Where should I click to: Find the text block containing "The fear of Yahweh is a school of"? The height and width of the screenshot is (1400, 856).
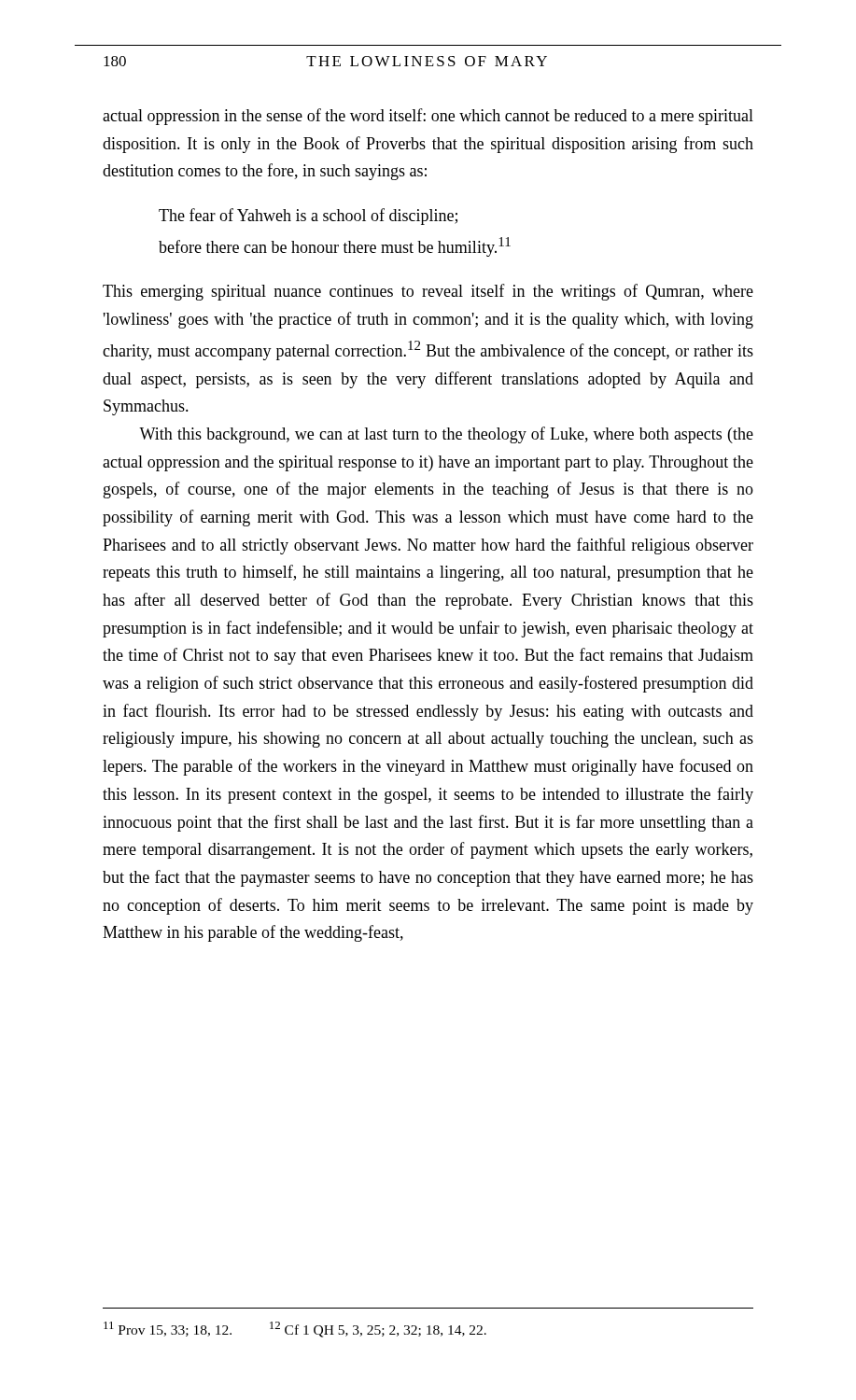[x=335, y=231]
